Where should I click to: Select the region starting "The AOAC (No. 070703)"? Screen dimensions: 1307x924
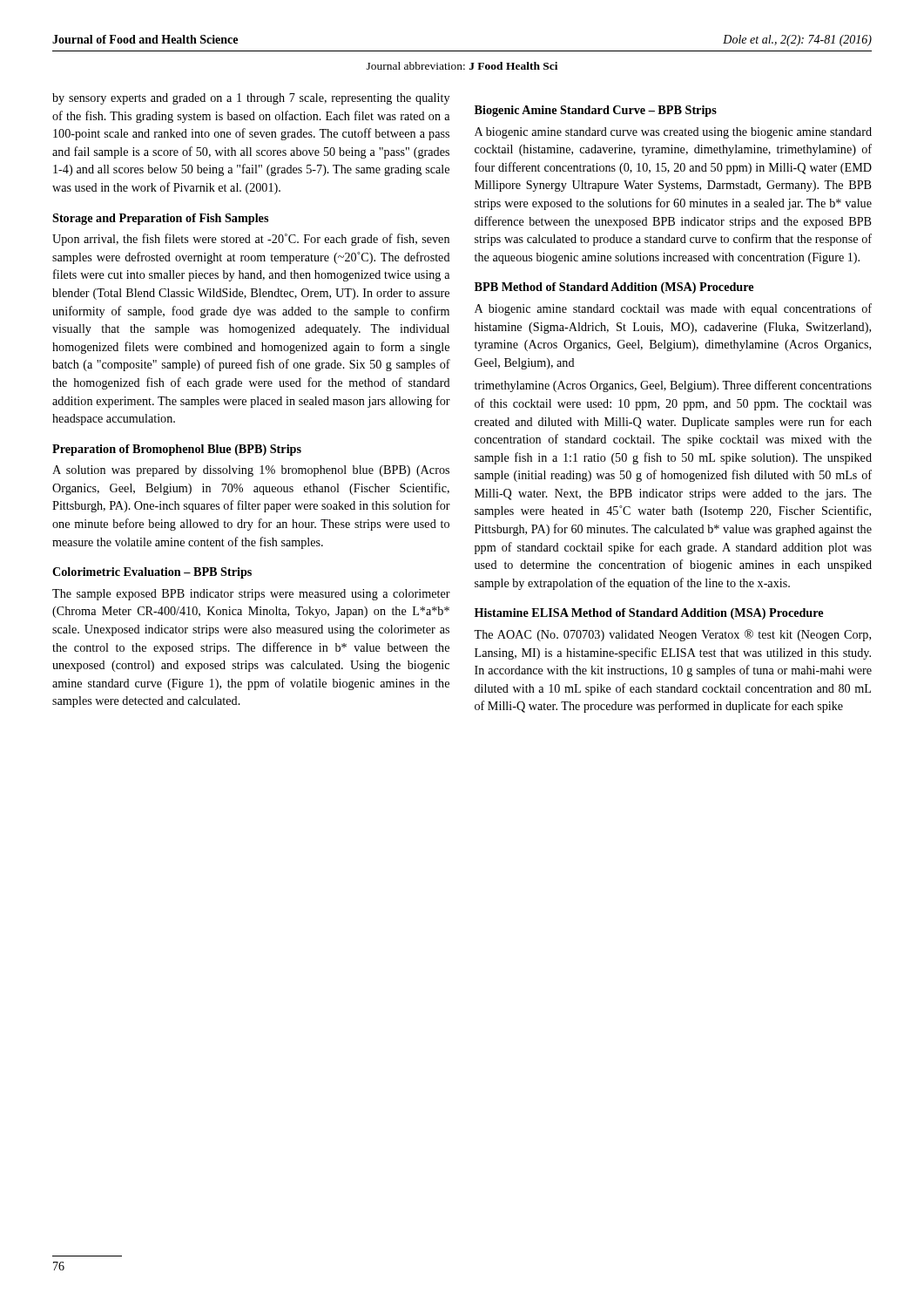pyautogui.click(x=673, y=670)
